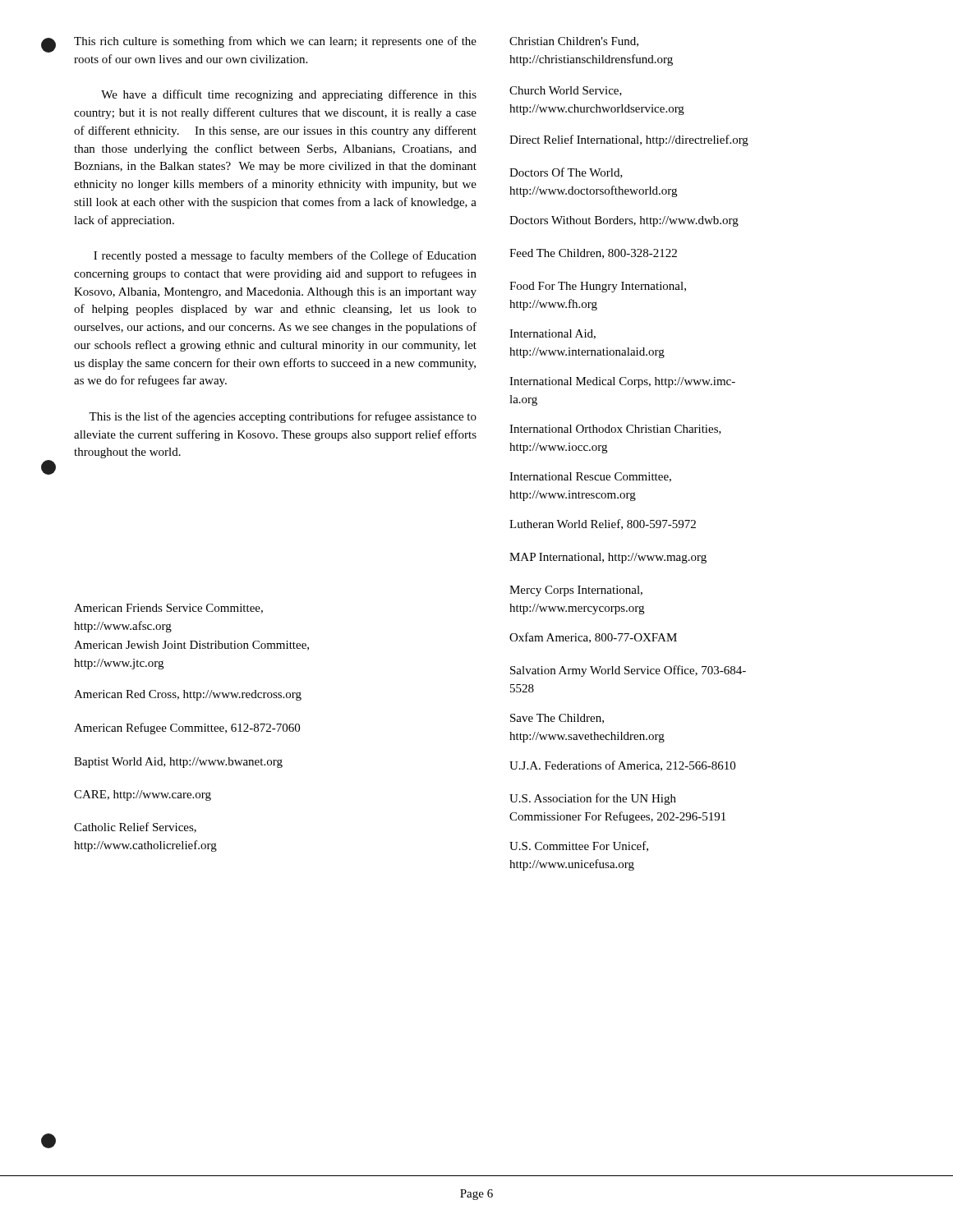Click the passage that begins "American Red Cross,"
Screen dimensions: 1232x953
coord(188,694)
